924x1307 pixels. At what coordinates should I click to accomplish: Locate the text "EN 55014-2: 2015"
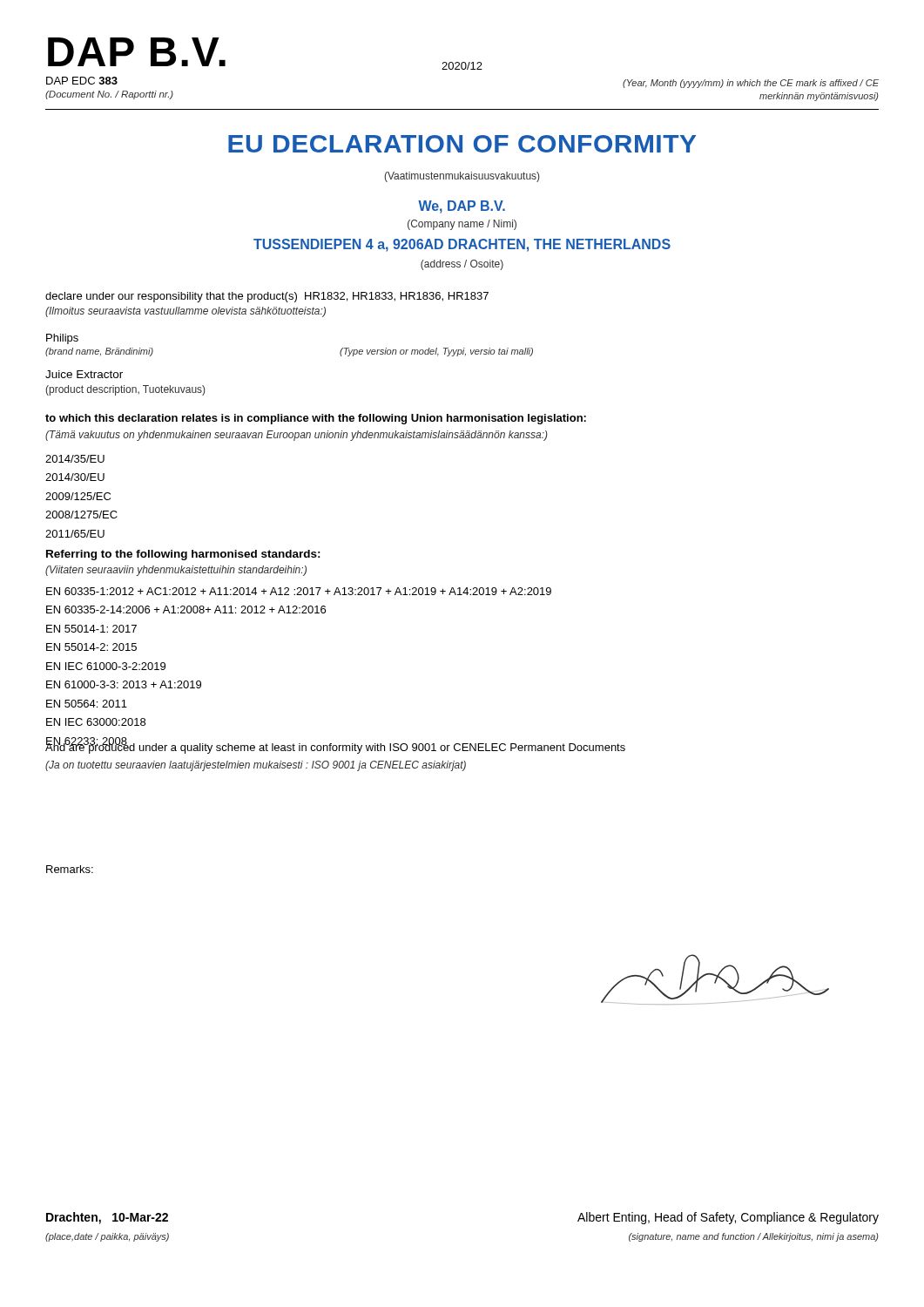tap(91, 647)
